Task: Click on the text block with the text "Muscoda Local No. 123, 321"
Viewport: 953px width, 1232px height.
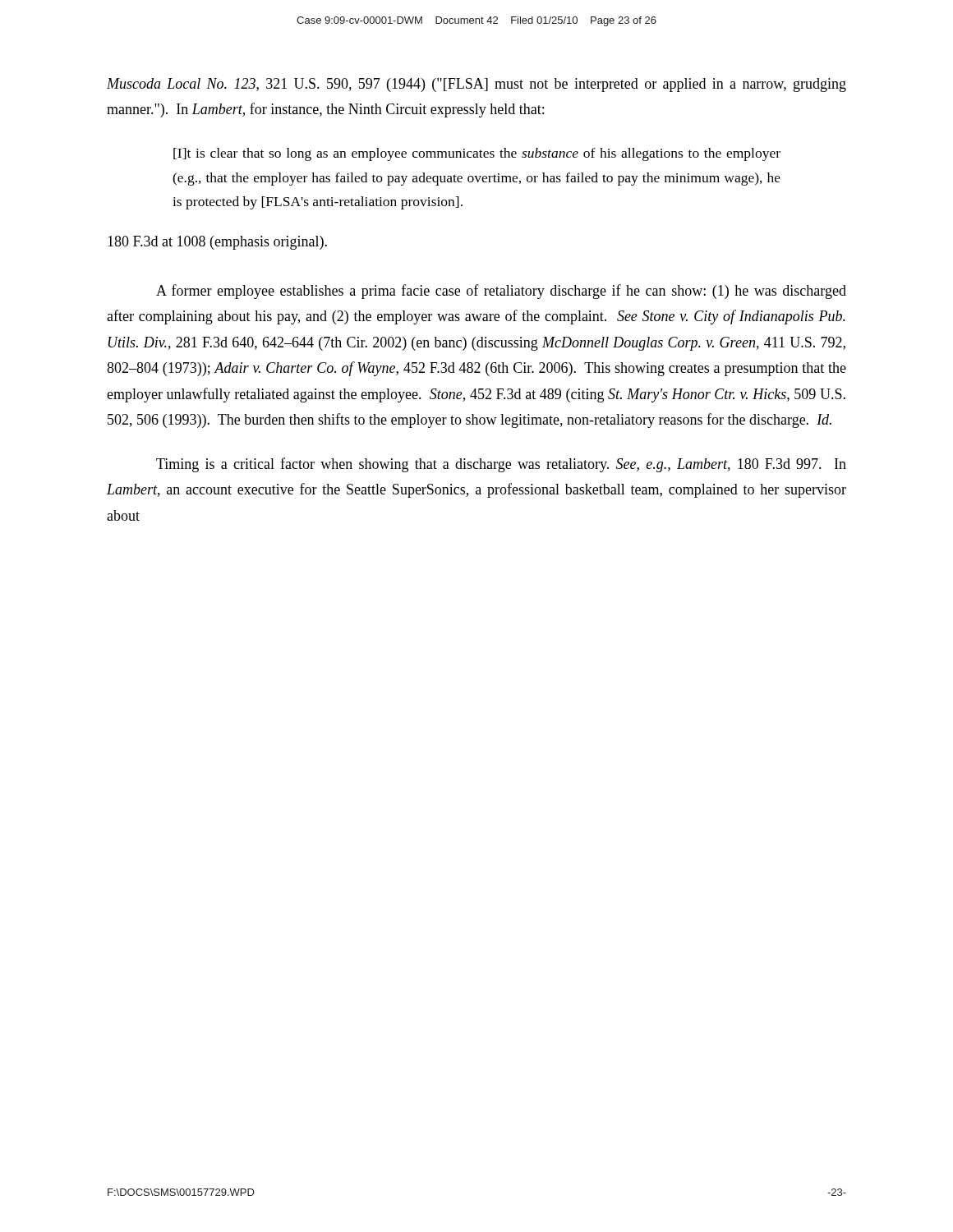Action: pyautogui.click(x=476, y=97)
